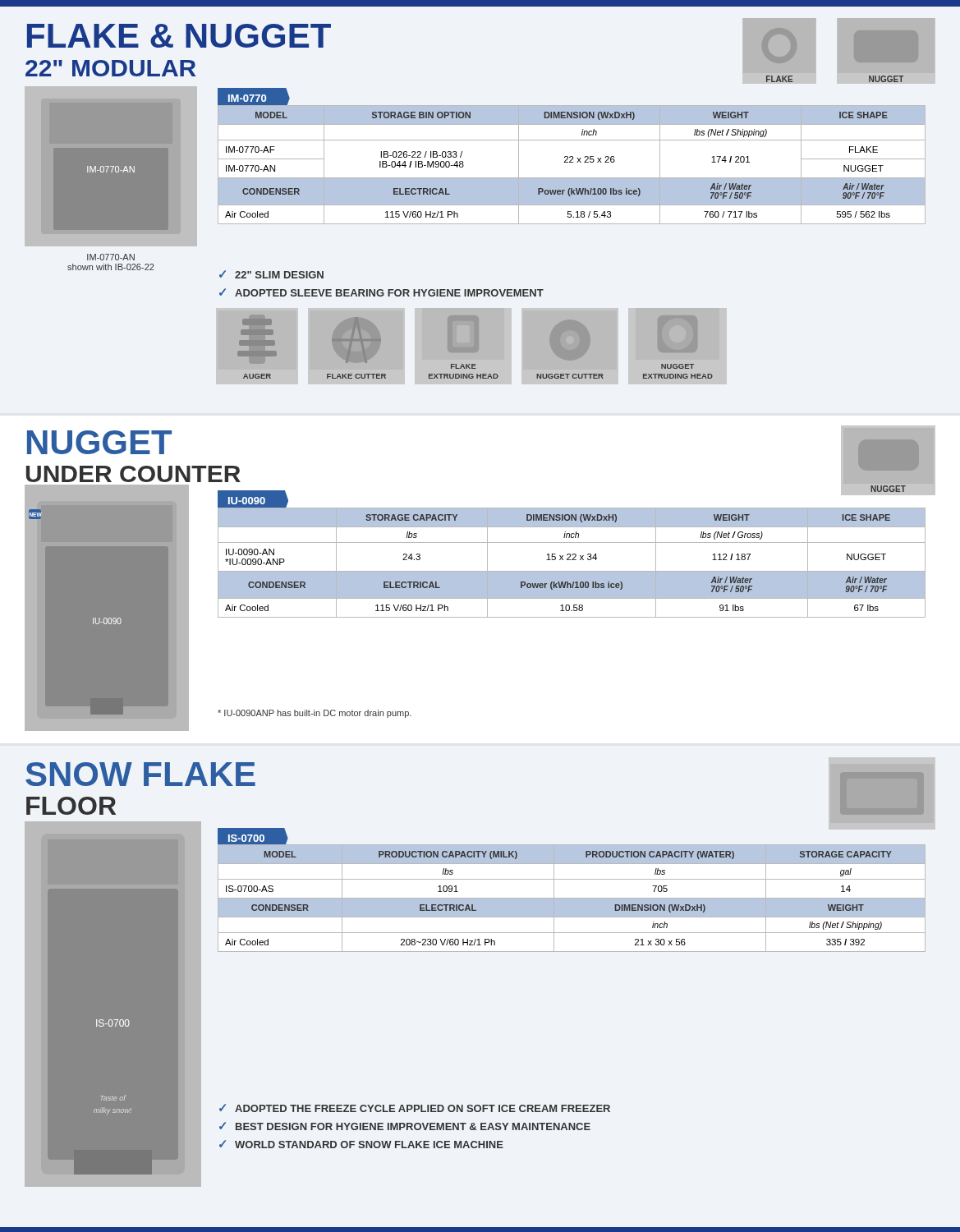Select the table that reads "21 x 30 x 56"
960x1232 pixels.
(572, 898)
